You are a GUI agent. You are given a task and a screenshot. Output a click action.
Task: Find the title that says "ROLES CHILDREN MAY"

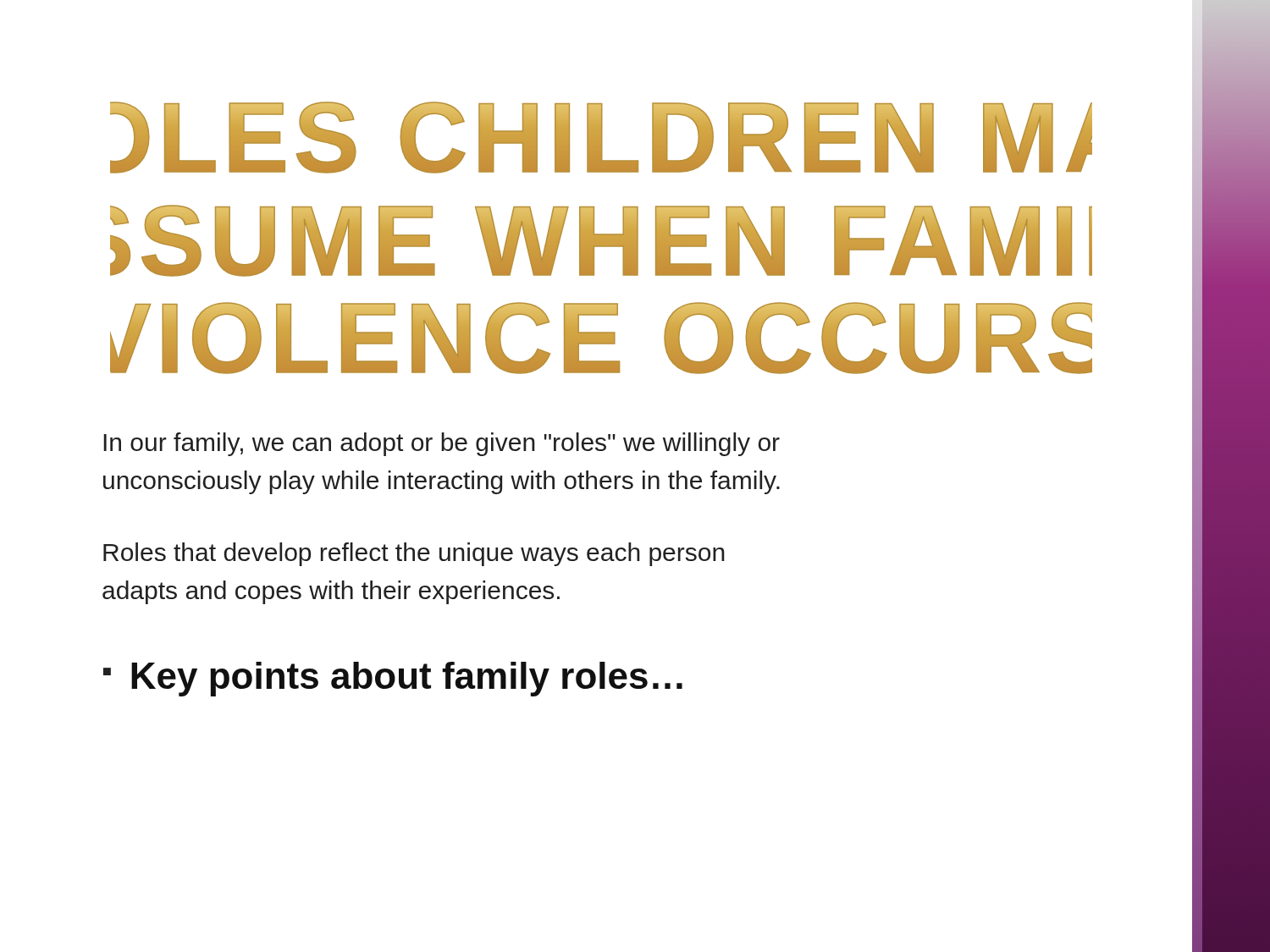click(x=601, y=224)
